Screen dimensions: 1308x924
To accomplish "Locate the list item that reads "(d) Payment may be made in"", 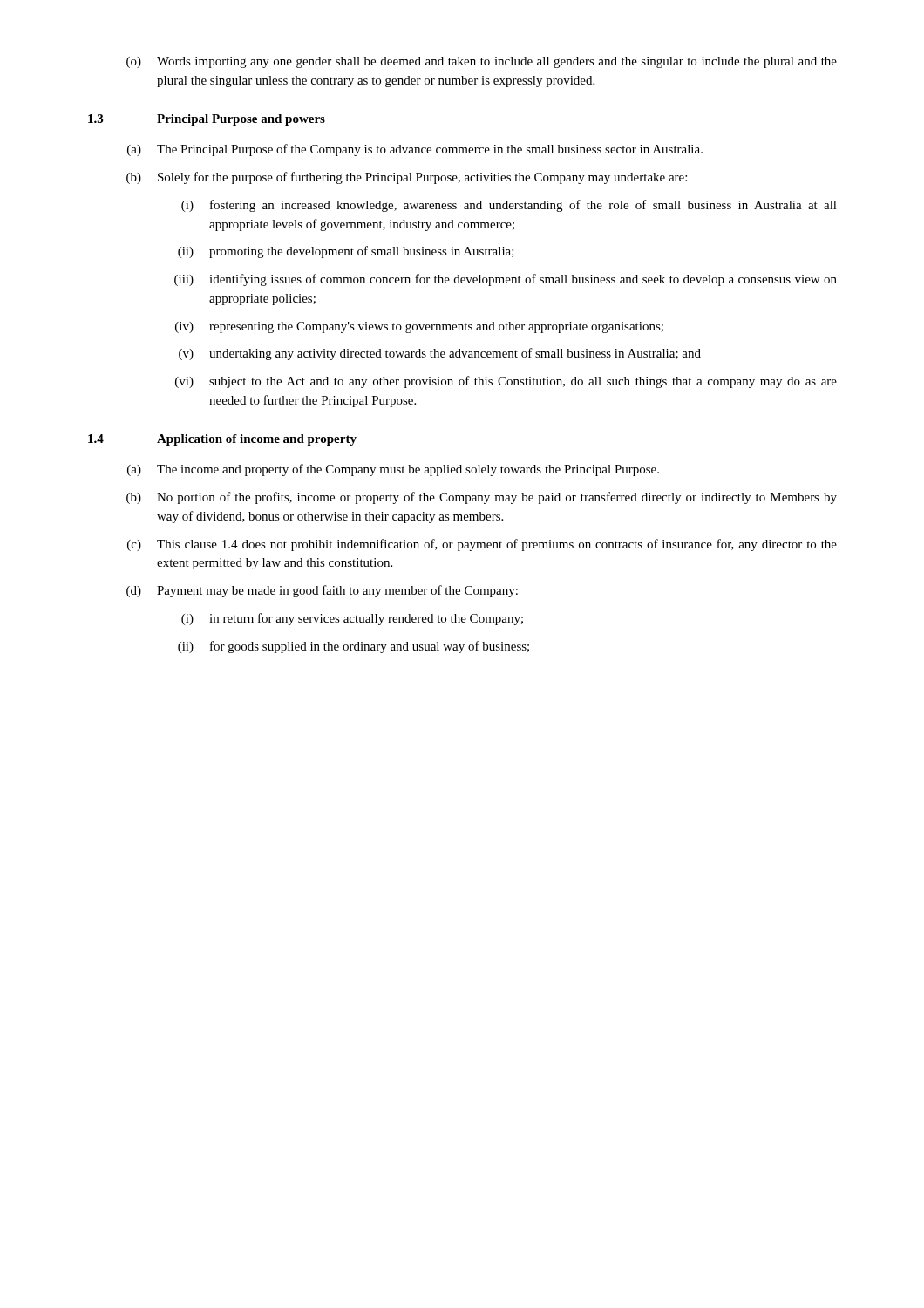I will point(462,591).
